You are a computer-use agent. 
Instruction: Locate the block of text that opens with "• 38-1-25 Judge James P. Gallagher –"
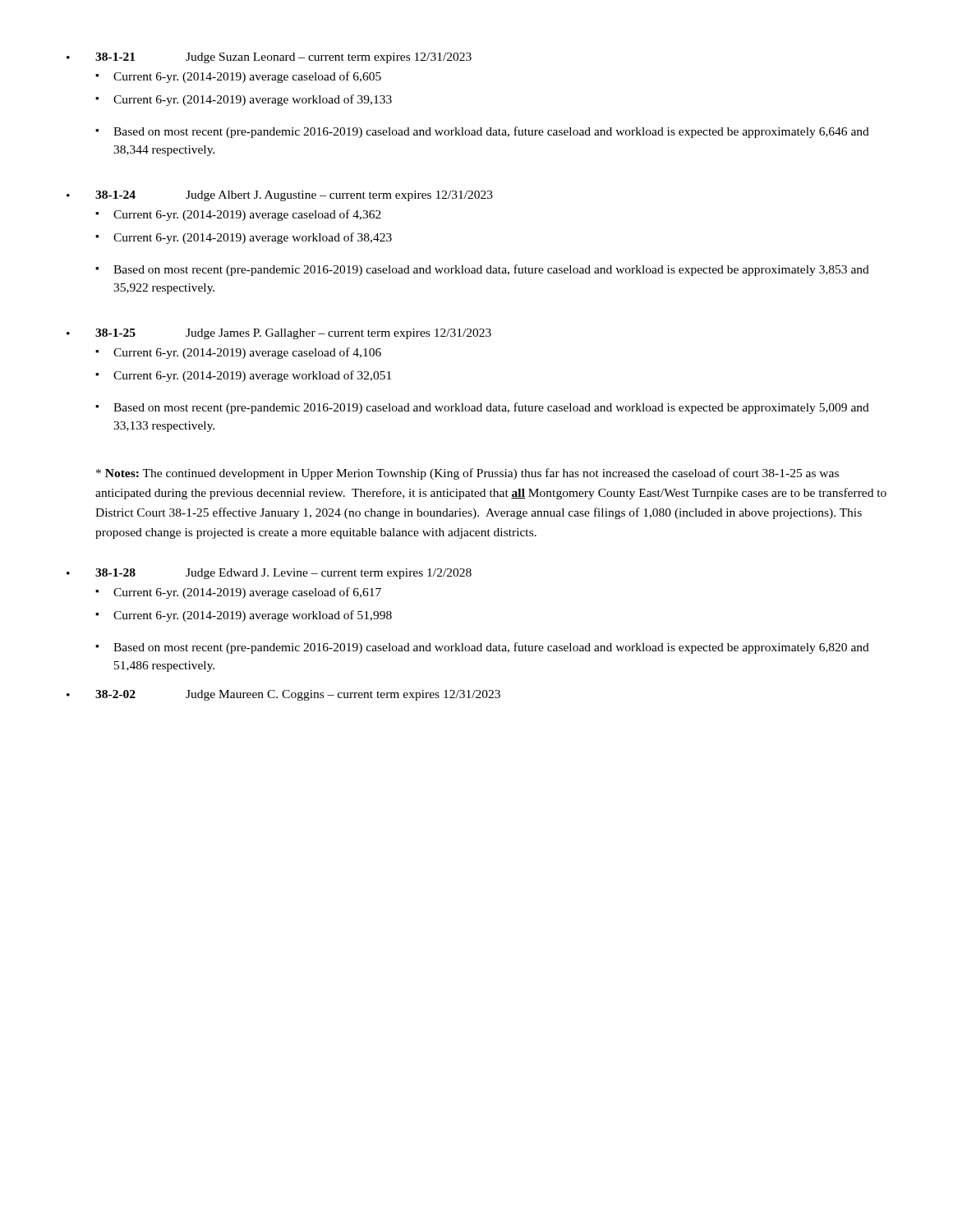[279, 334]
